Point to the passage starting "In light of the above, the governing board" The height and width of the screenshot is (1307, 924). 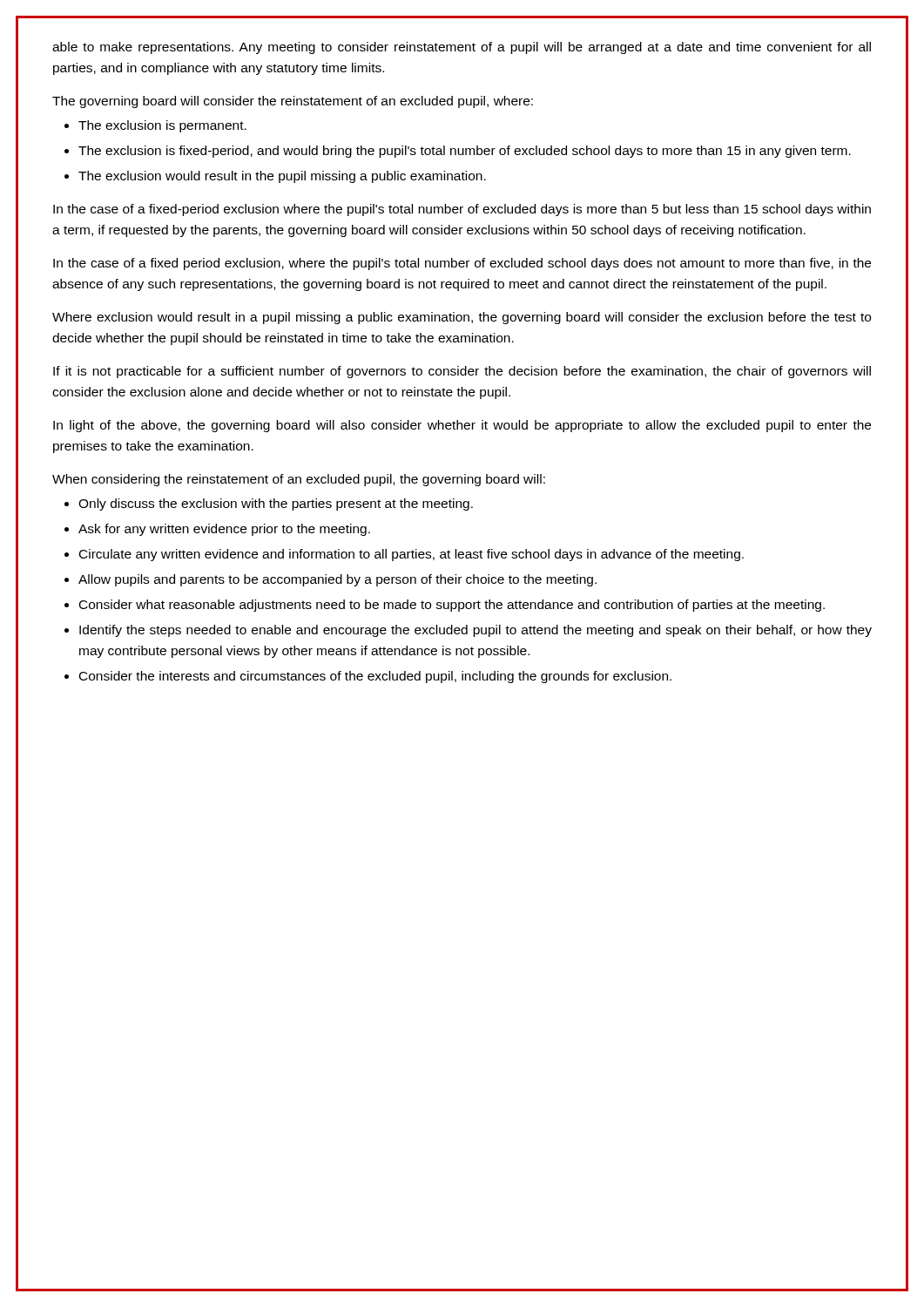(462, 435)
